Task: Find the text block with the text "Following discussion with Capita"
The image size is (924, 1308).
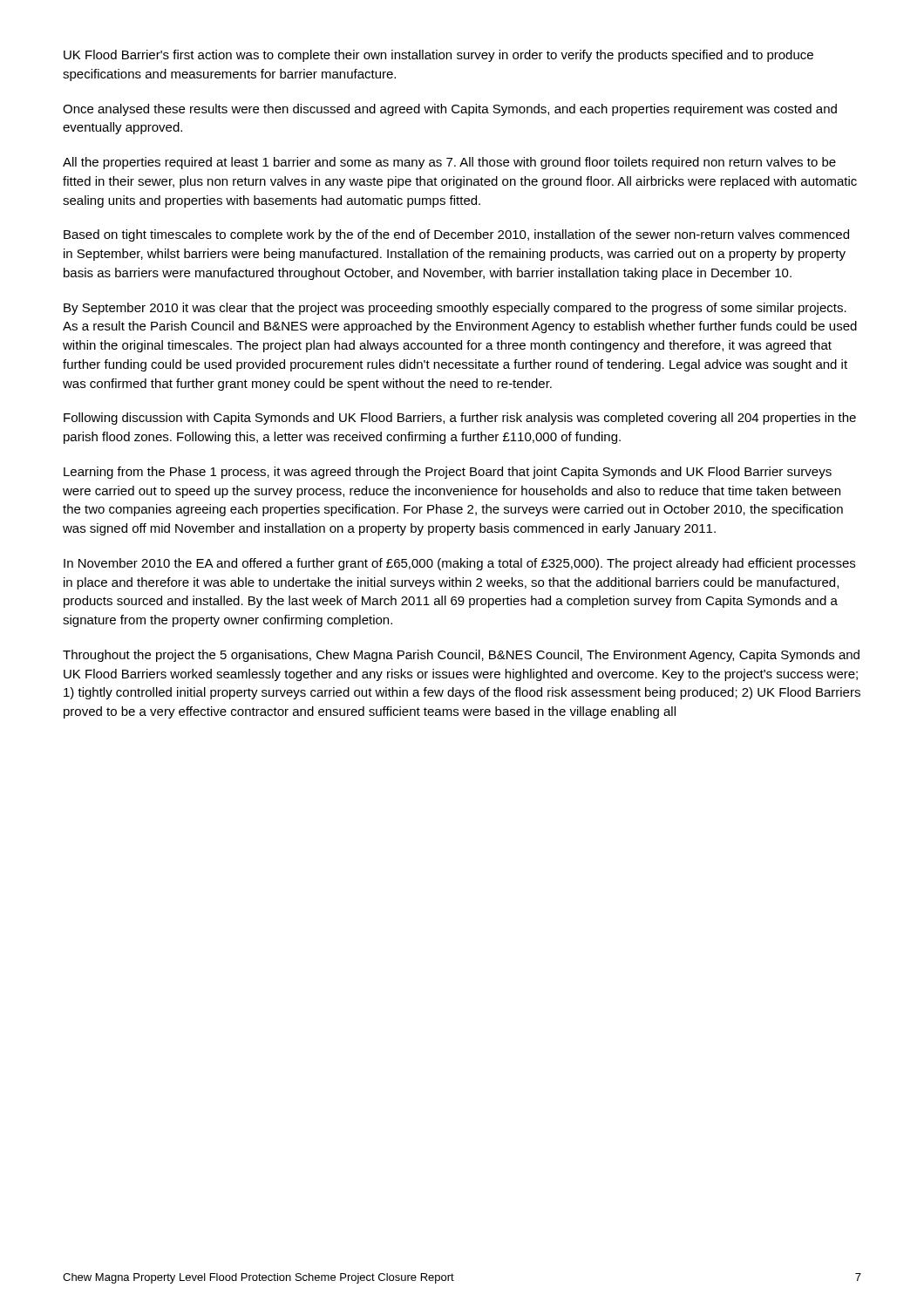Action: point(460,427)
